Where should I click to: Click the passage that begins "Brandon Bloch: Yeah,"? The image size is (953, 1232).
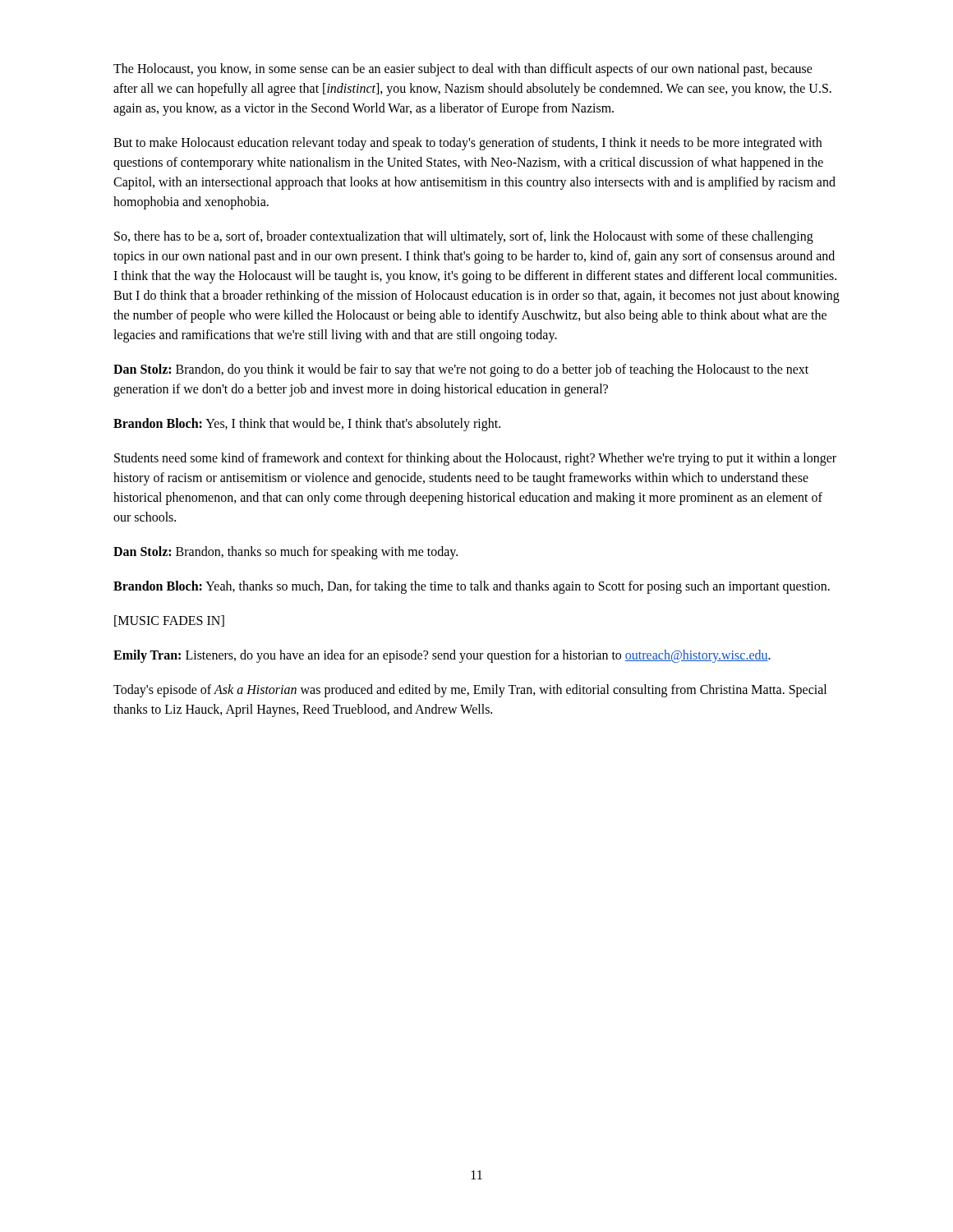tap(476, 586)
